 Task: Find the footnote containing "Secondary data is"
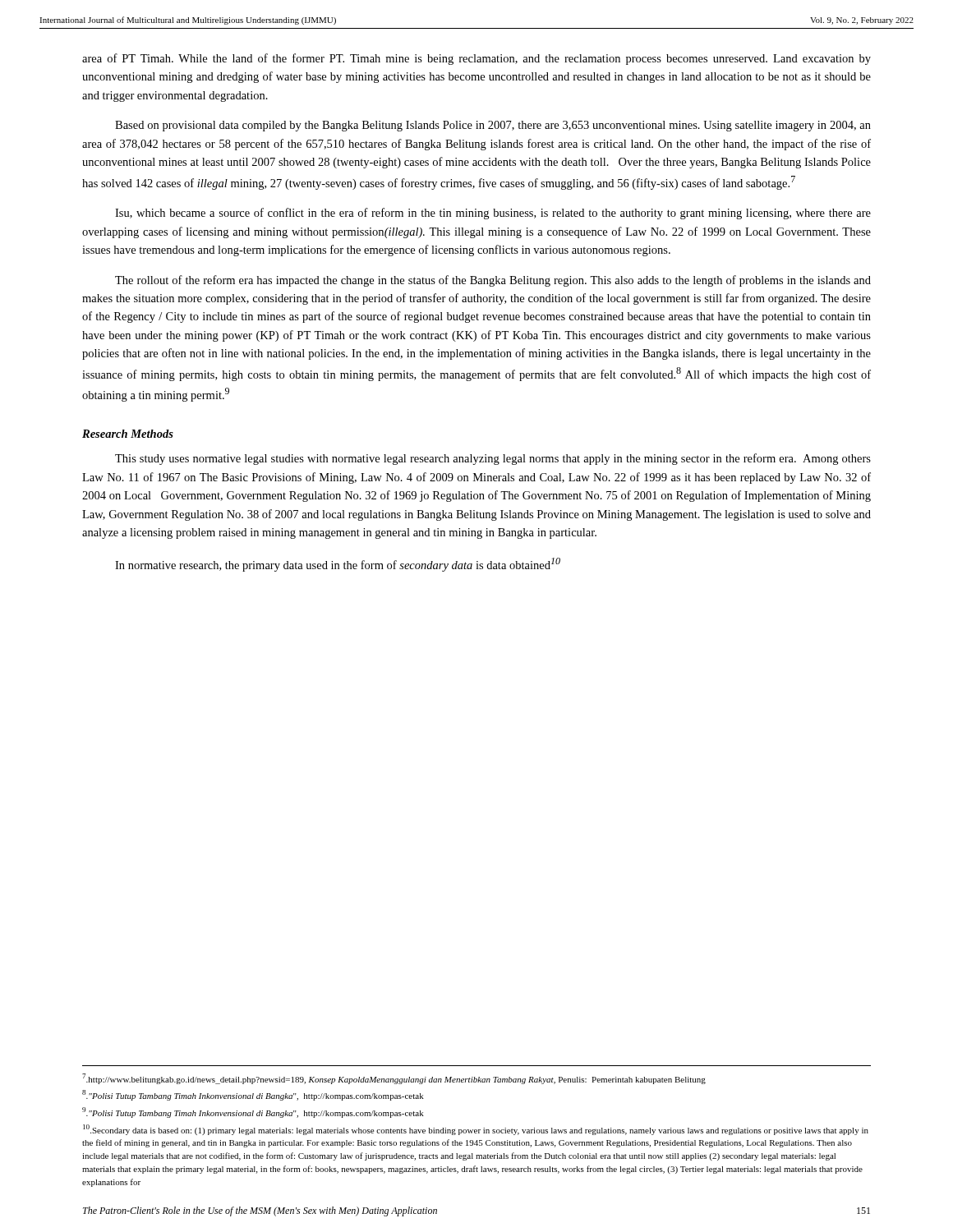tap(475, 1155)
